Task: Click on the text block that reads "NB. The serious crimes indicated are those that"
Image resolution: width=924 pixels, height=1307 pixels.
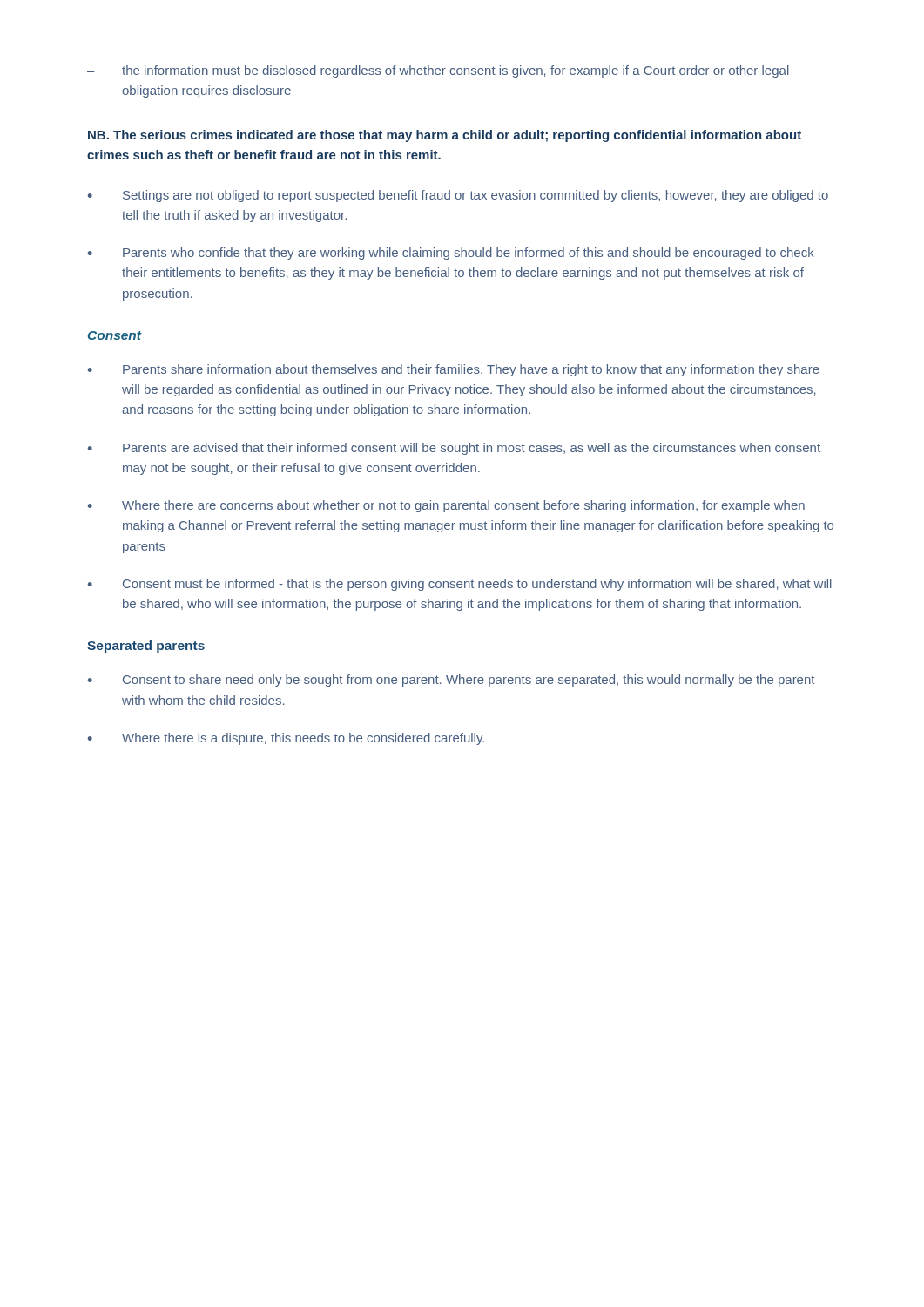Action: coord(462,145)
